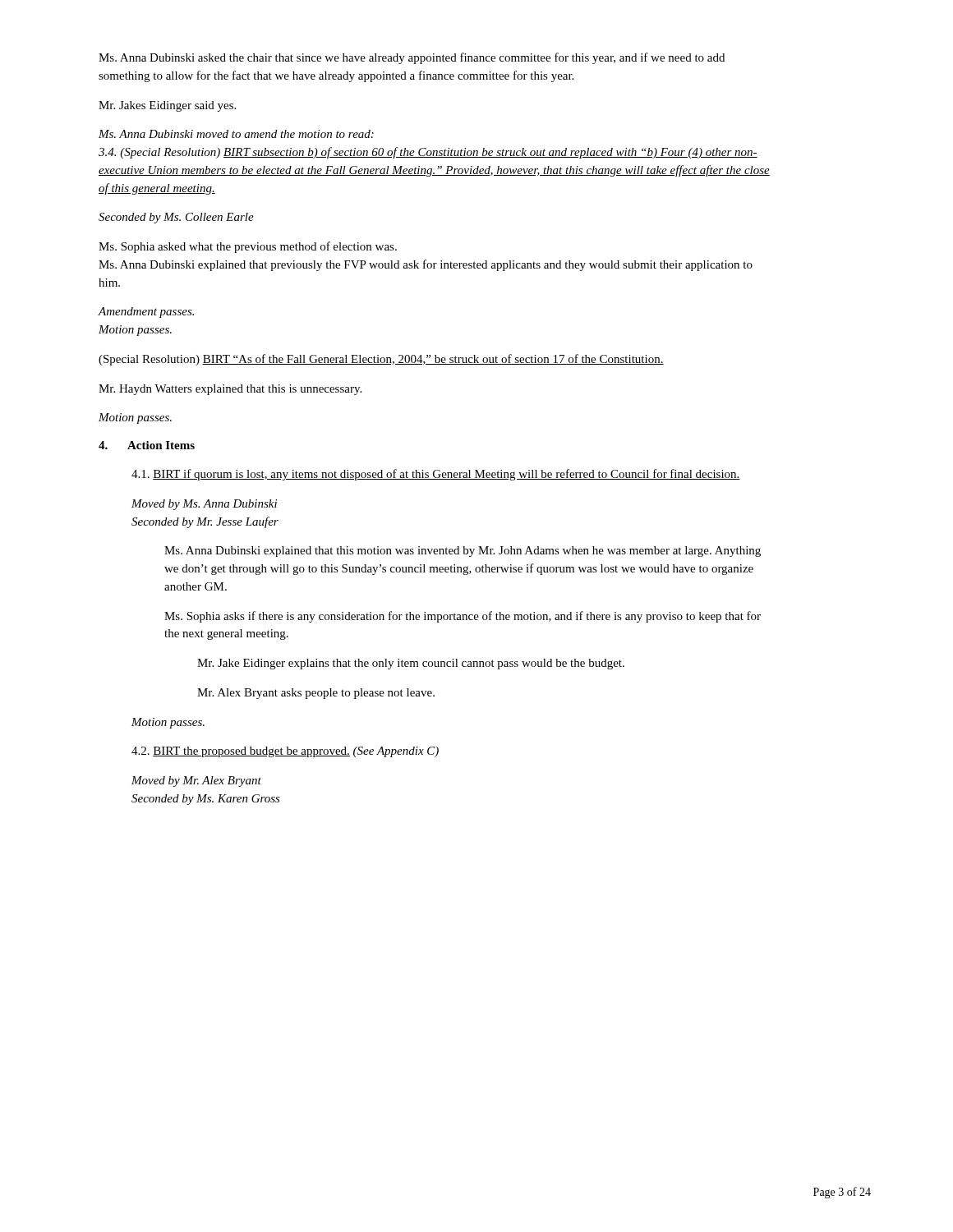953x1232 pixels.
Task: Navigate to the text block starting "2. BIRT the proposed budget be approved."
Action: click(x=285, y=752)
